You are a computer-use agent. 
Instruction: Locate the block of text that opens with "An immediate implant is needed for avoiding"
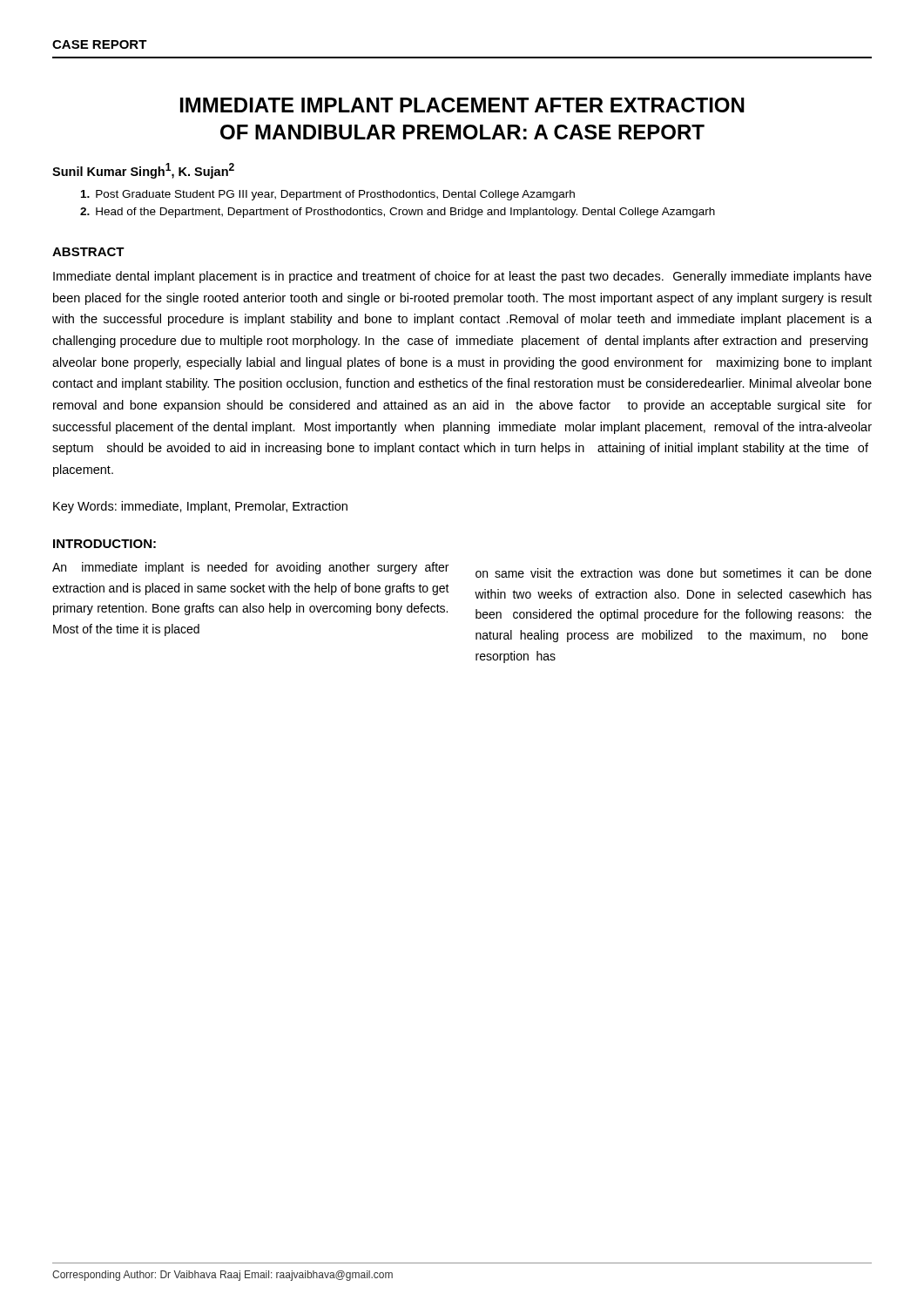[251, 598]
